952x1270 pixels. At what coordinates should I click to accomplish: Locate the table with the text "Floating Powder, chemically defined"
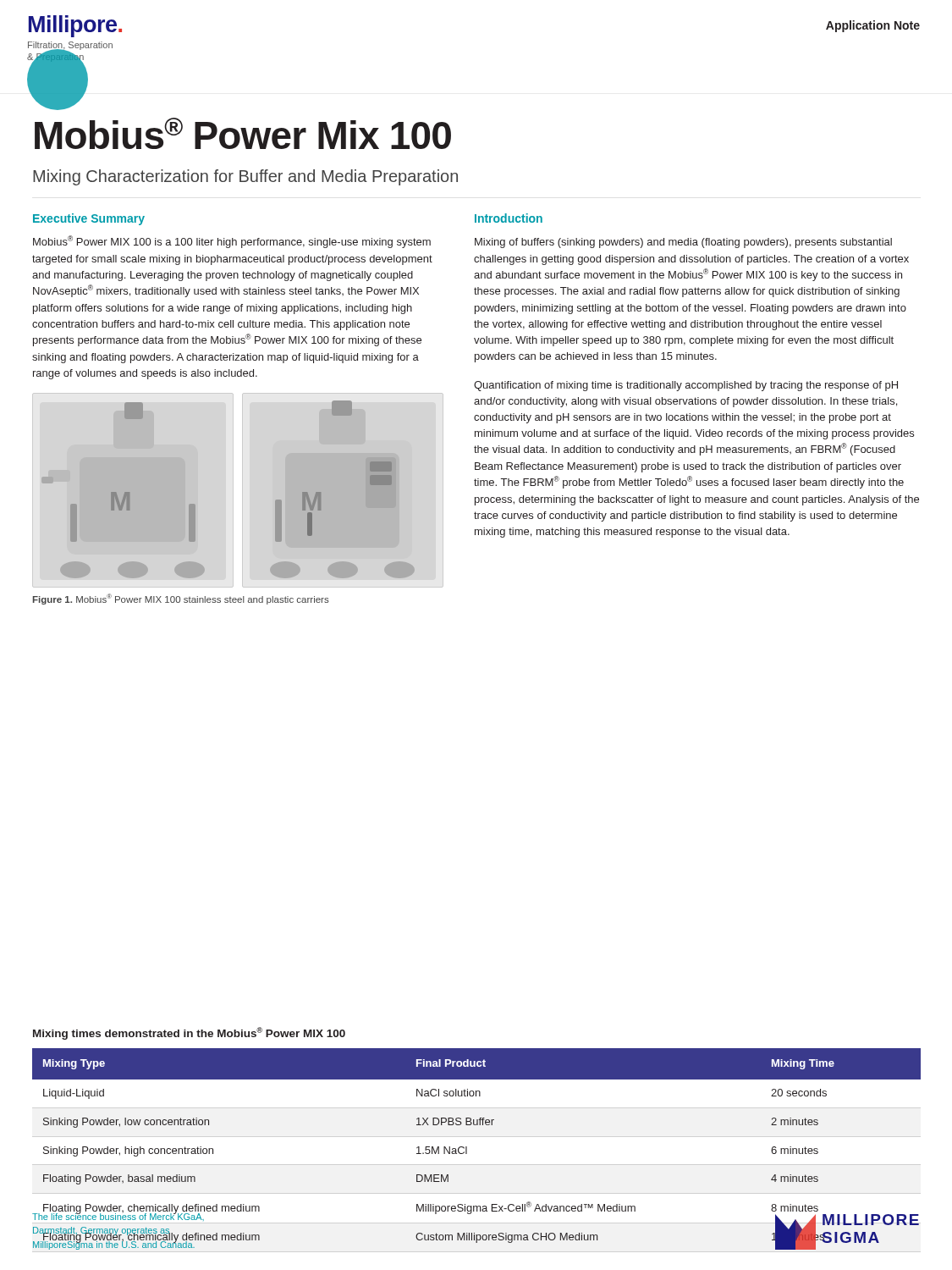coord(476,1150)
